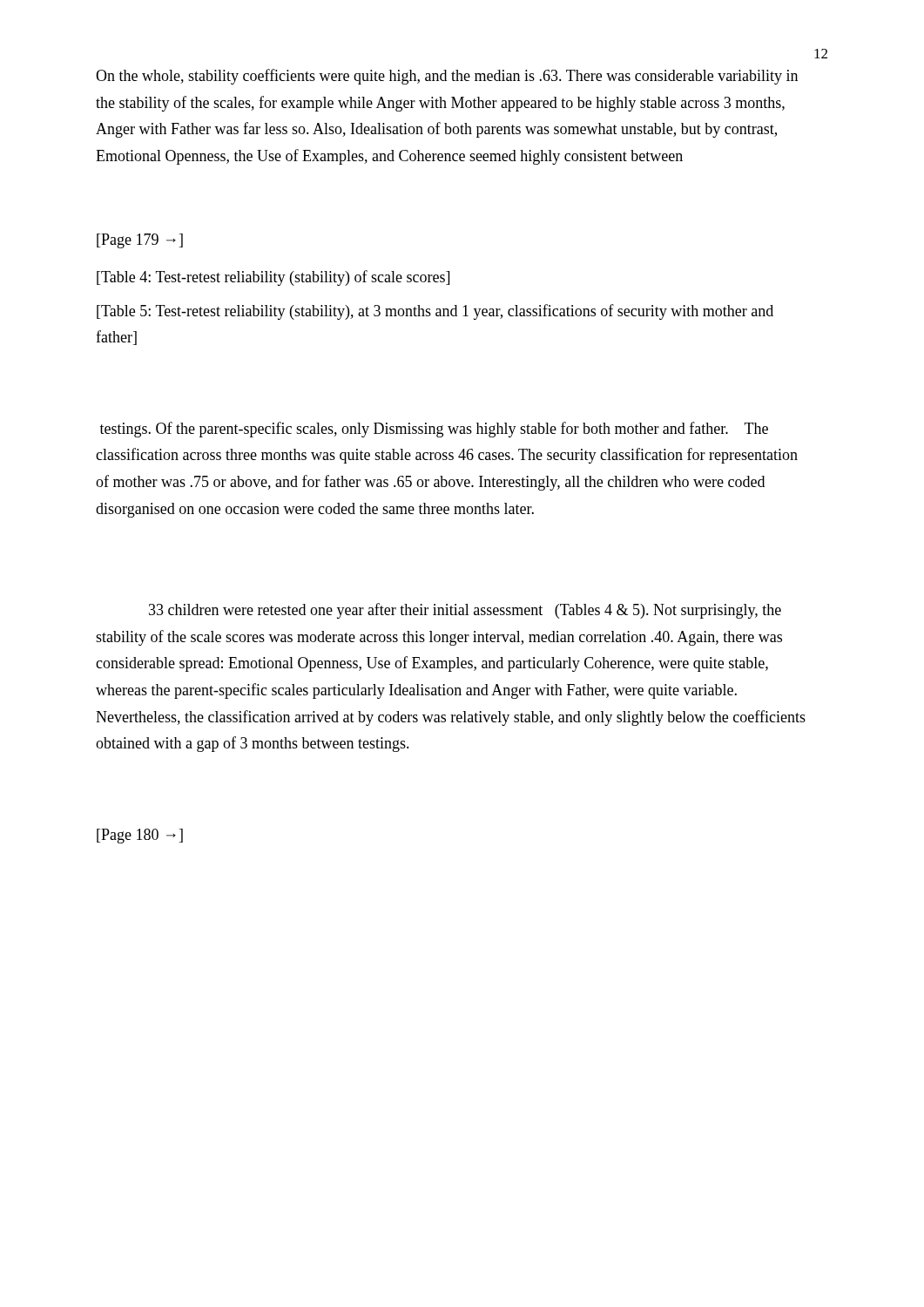Image resolution: width=924 pixels, height=1307 pixels.
Task: Locate the block starting "On the whole, stability coefficients were quite"
Action: pos(447,116)
